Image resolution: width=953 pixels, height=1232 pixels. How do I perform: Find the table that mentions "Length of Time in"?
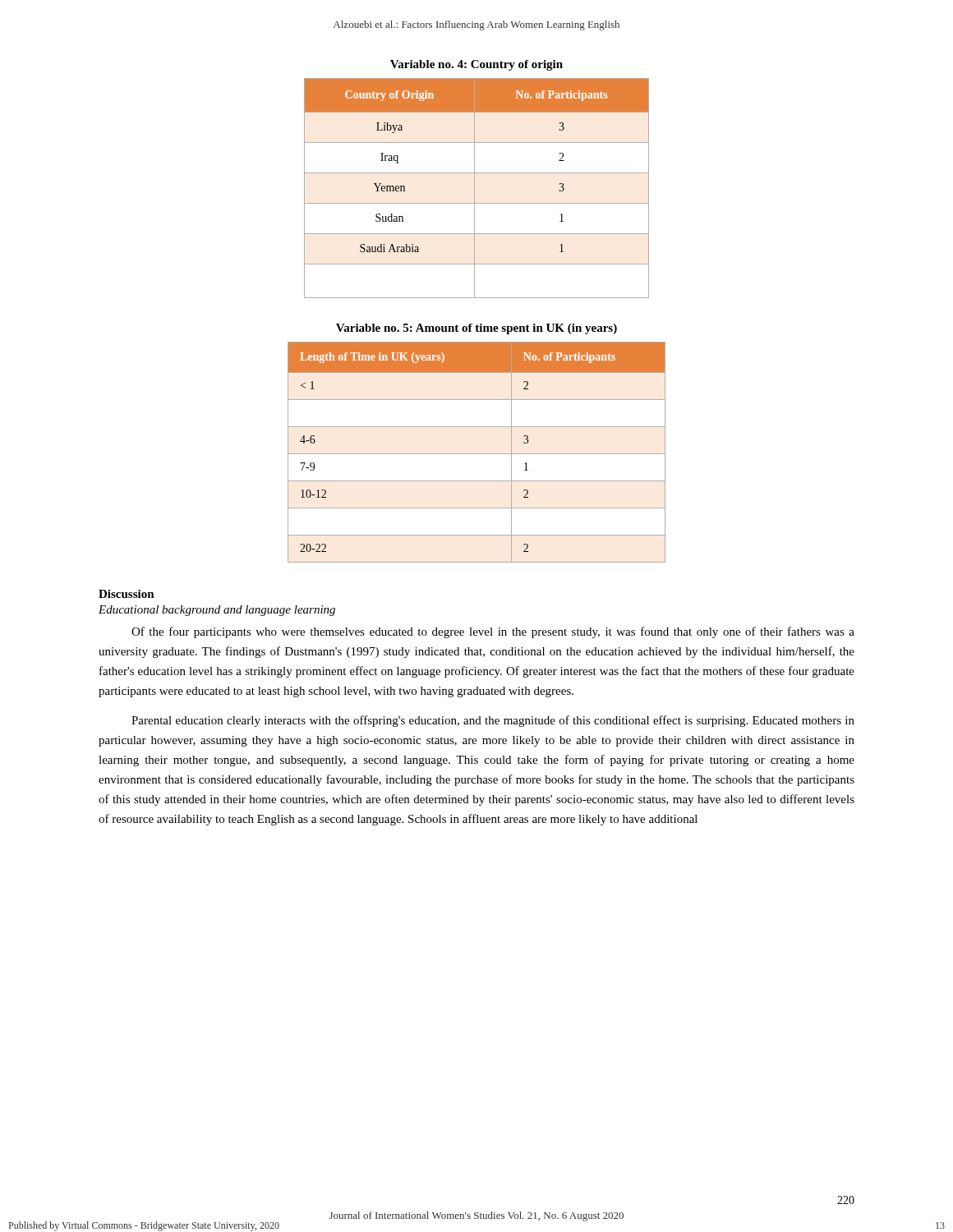[476, 452]
